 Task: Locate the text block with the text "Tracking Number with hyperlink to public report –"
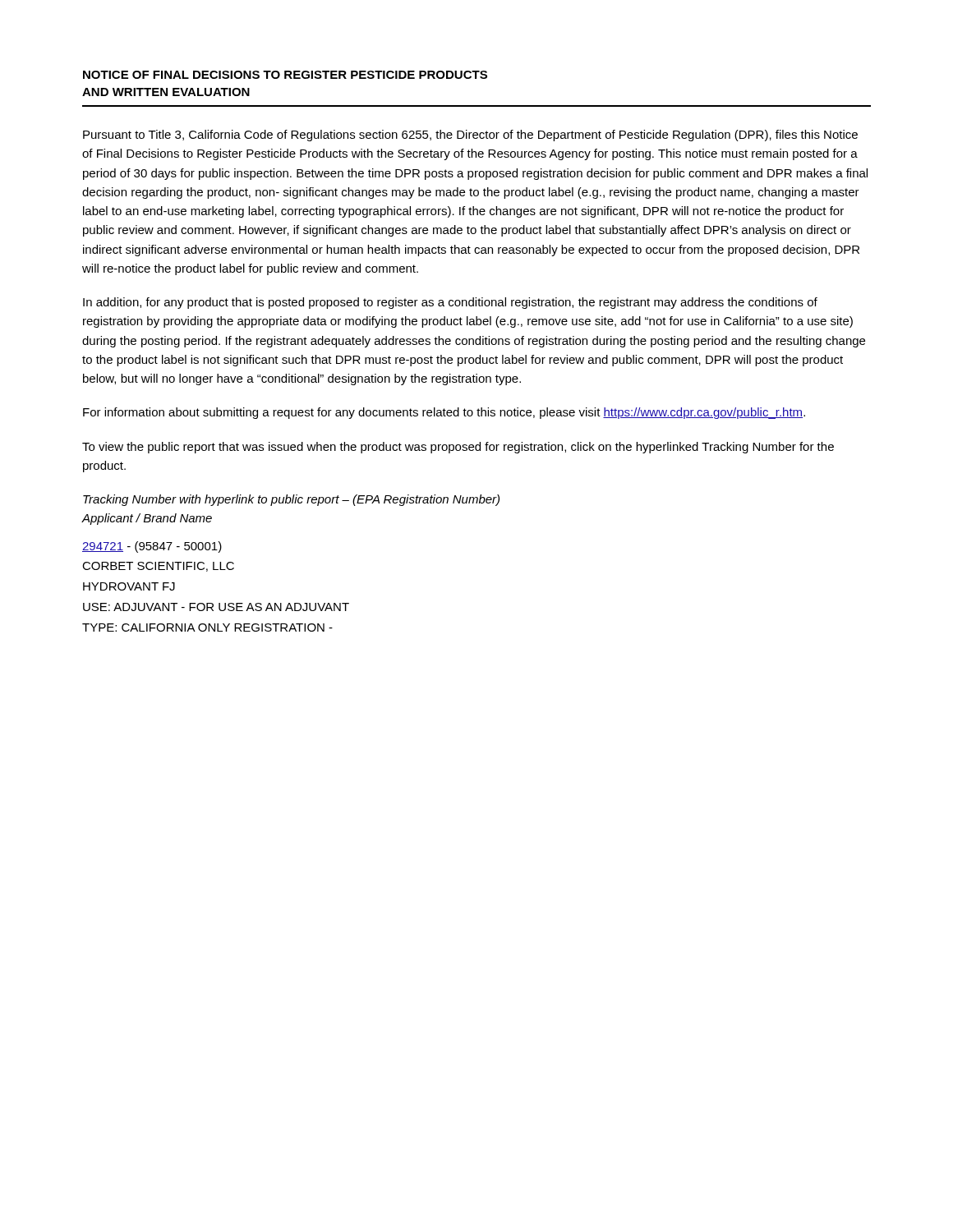[291, 509]
